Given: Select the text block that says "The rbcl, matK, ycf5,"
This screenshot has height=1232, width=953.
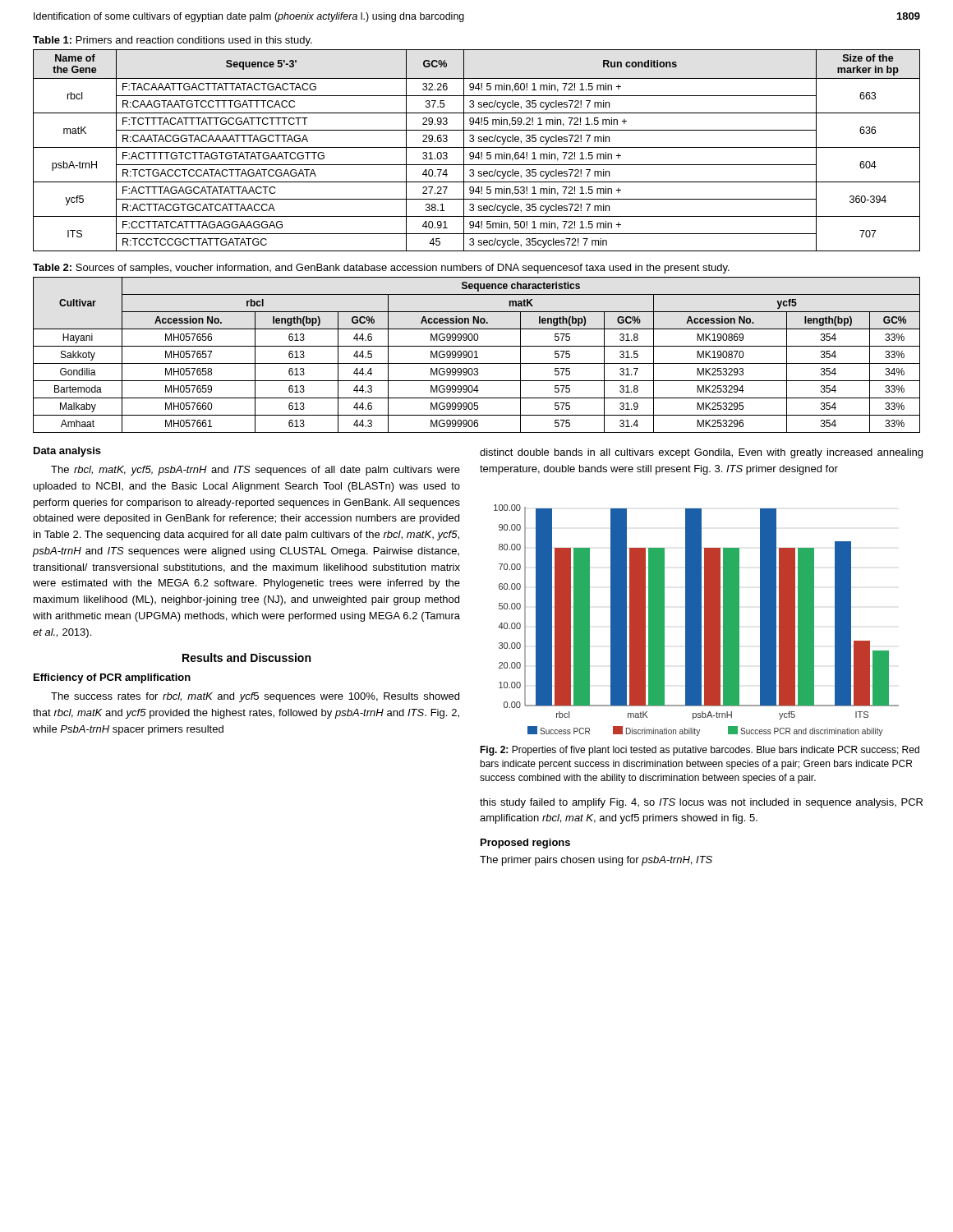Looking at the screenshot, I should pos(246,551).
